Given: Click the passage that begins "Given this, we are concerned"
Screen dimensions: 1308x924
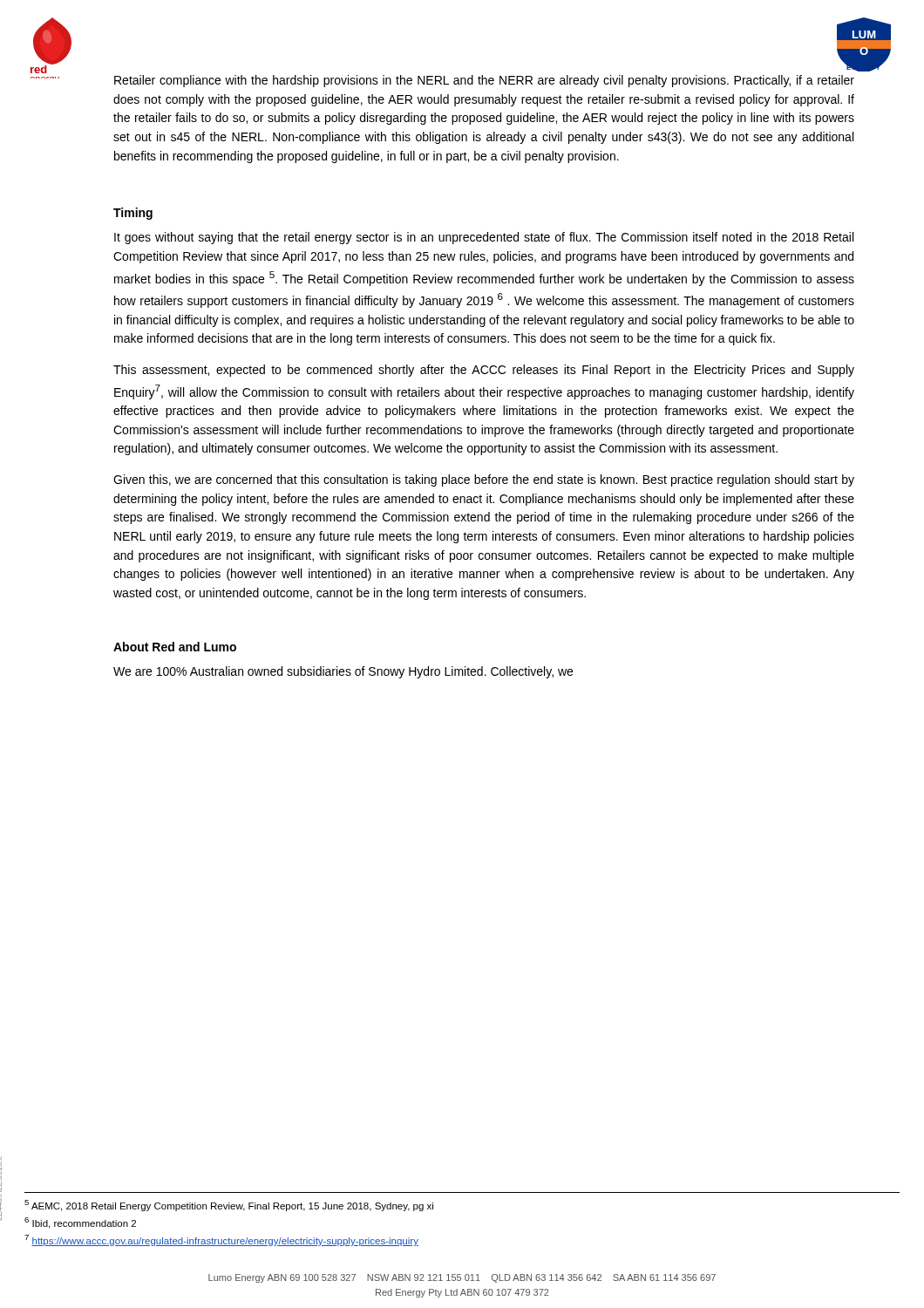Looking at the screenshot, I should point(484,536).
